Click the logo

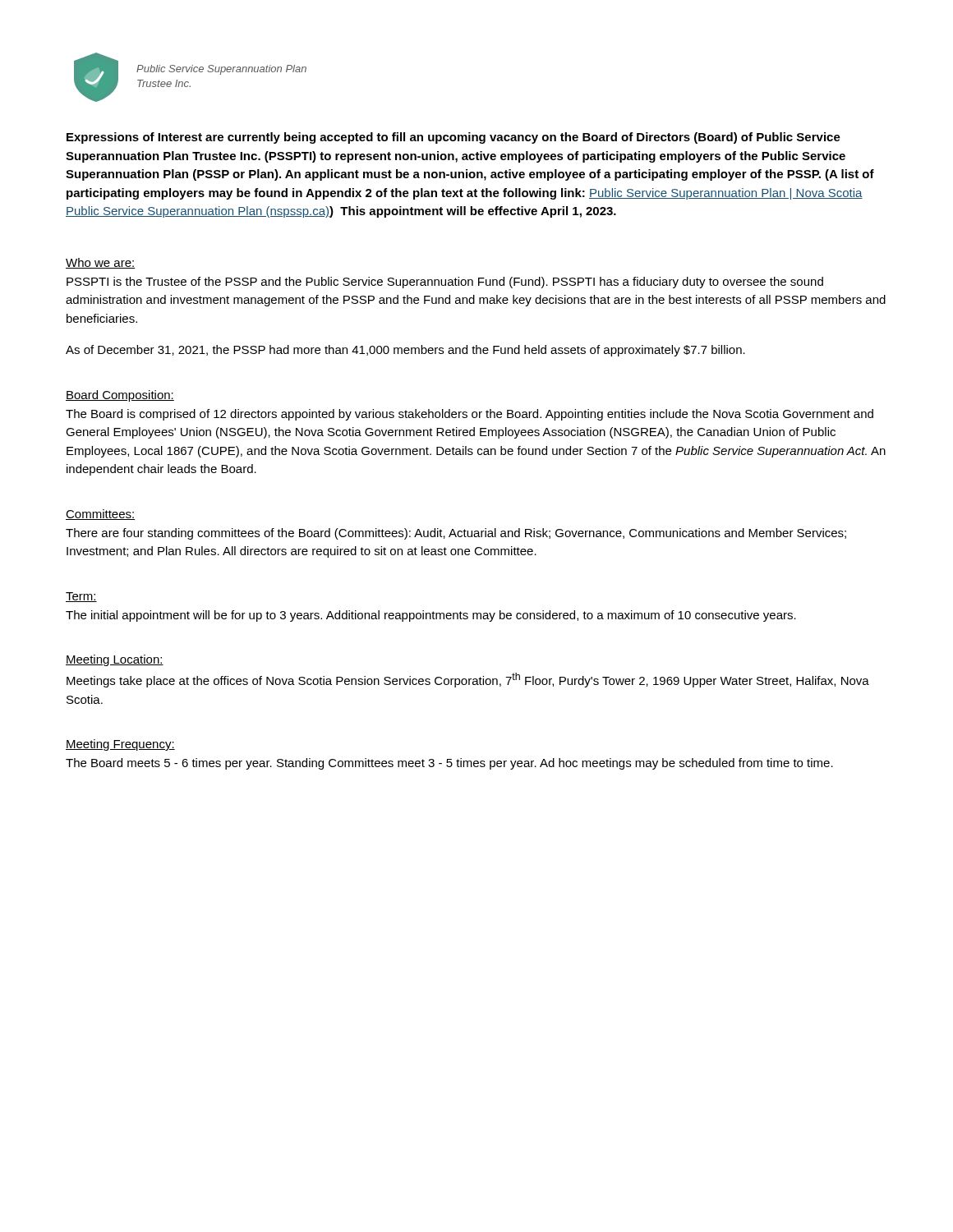[476, 76]
